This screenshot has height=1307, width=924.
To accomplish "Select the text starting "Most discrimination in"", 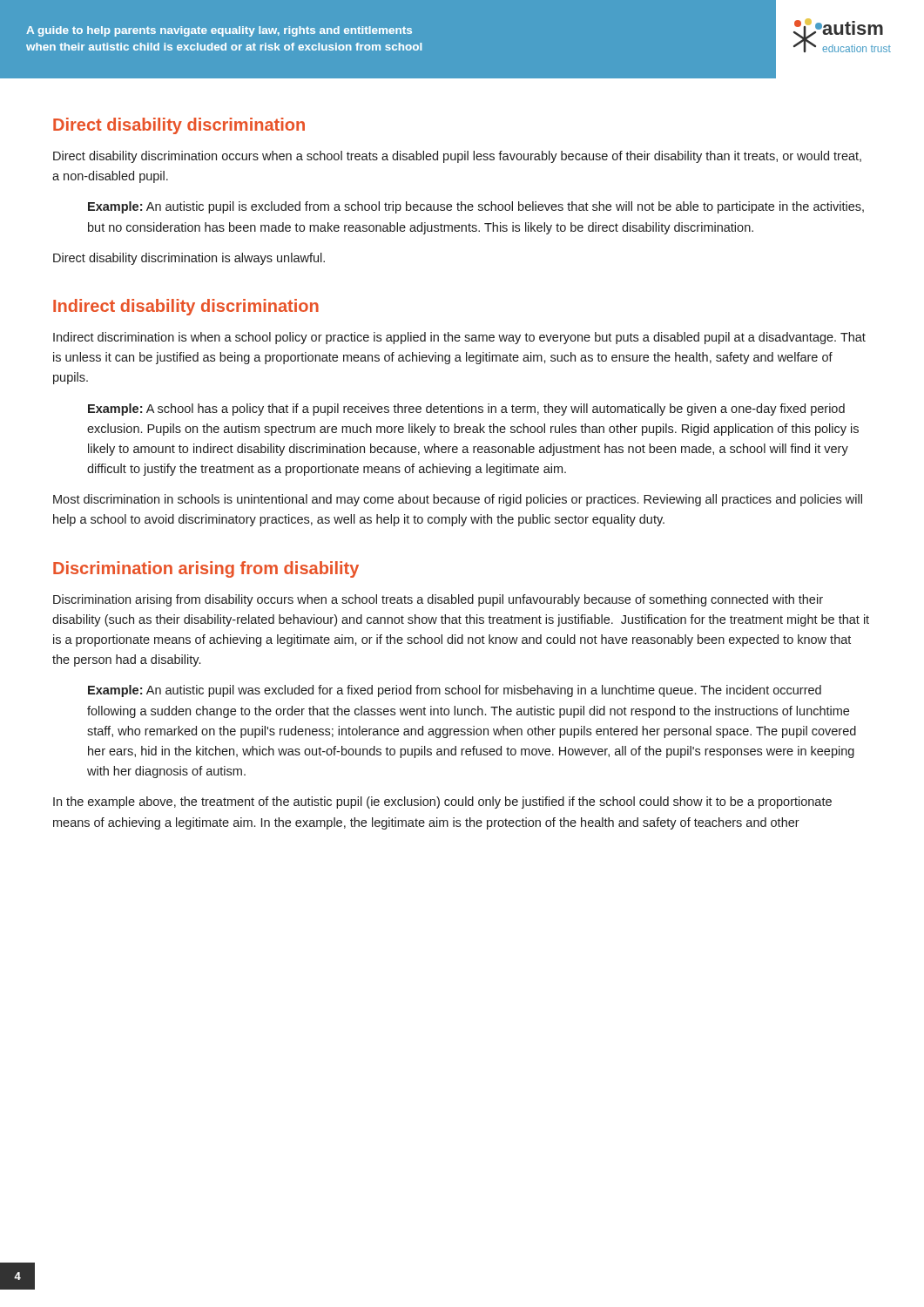I will pyautogui.click(x=458, y=510).
